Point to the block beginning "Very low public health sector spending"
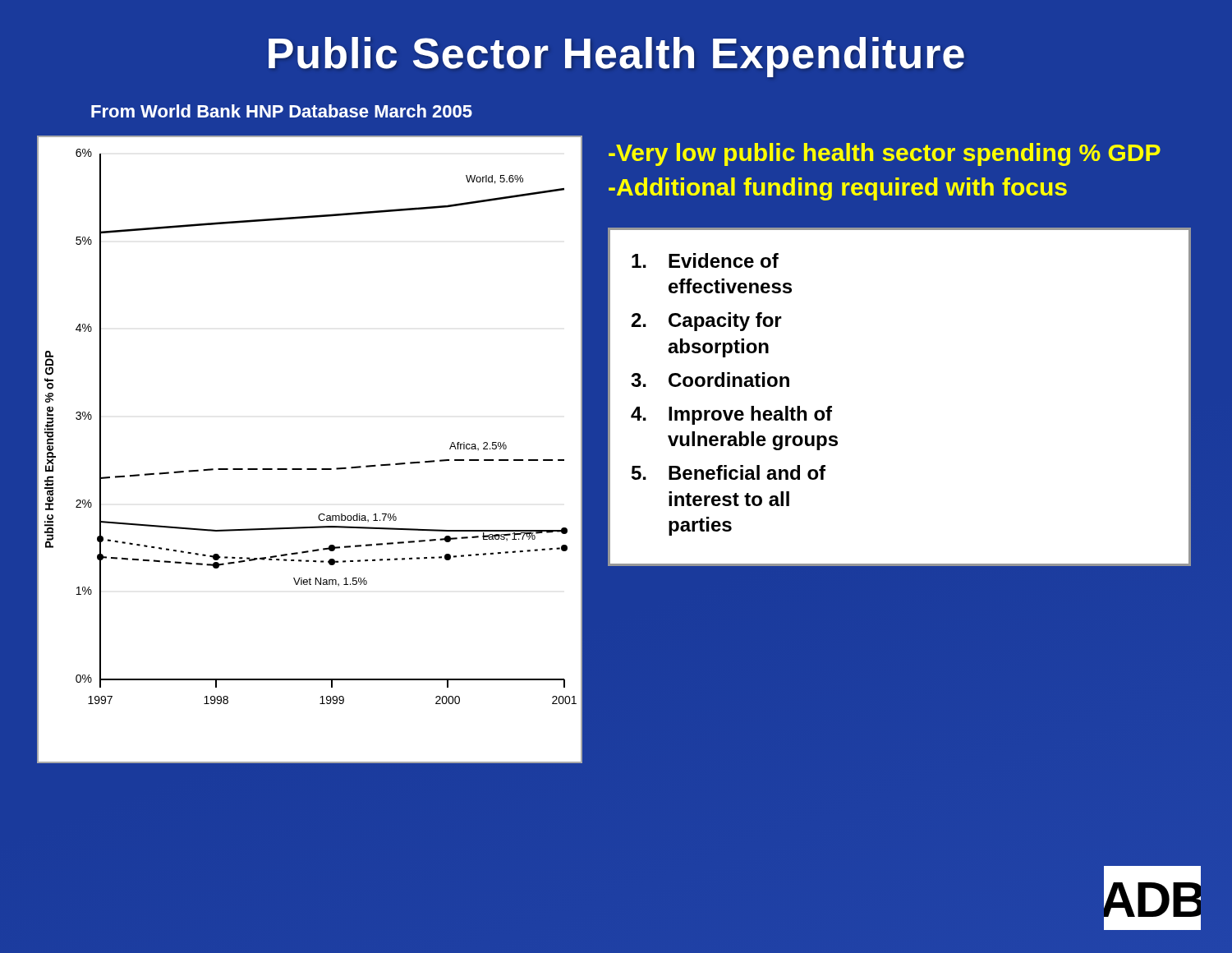The width and height of the screenshot is (1232, 953). click(x=884, y=170)
